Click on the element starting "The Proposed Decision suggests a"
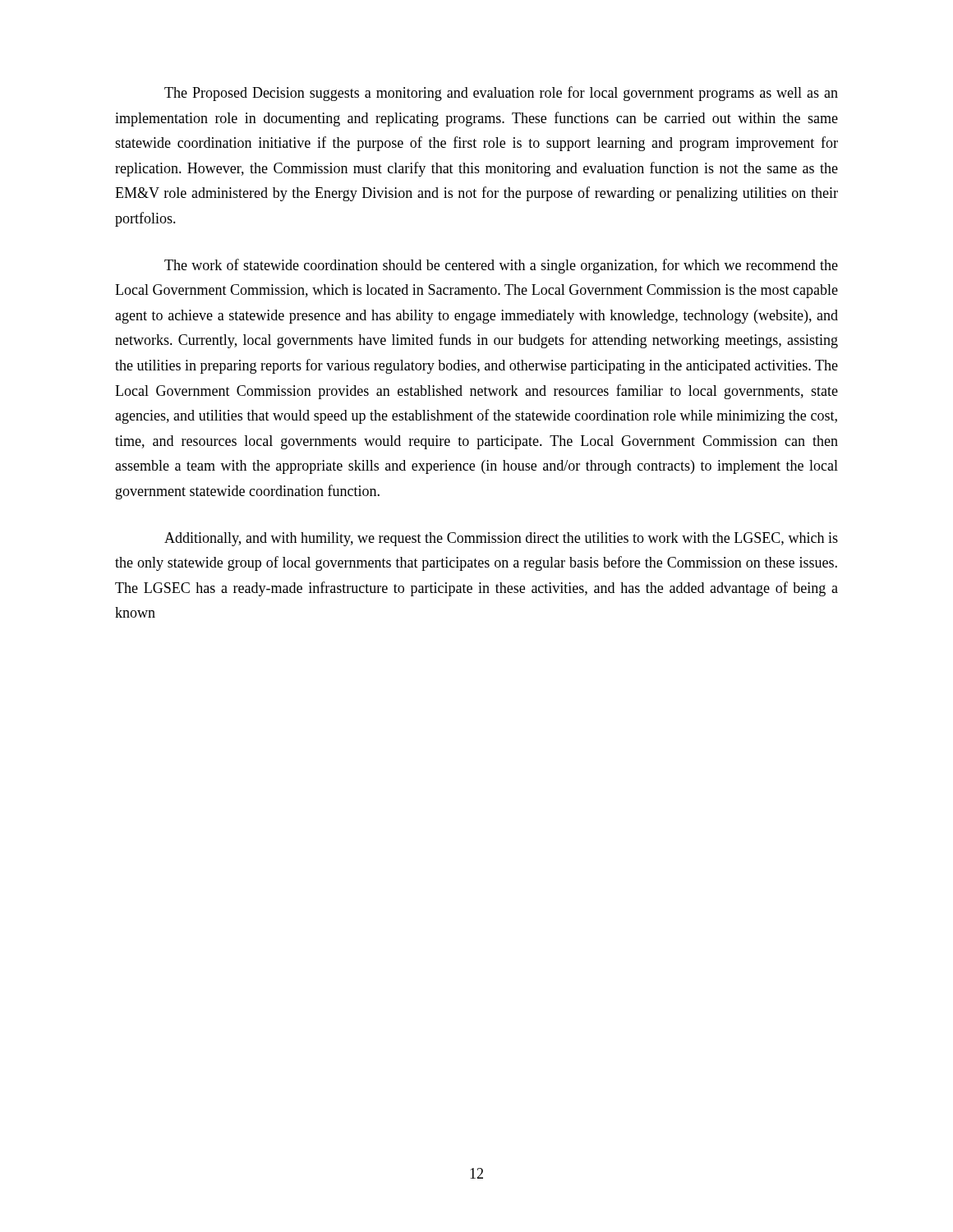The height and width of the screenshot is (1232, 953). pos(476,156)
